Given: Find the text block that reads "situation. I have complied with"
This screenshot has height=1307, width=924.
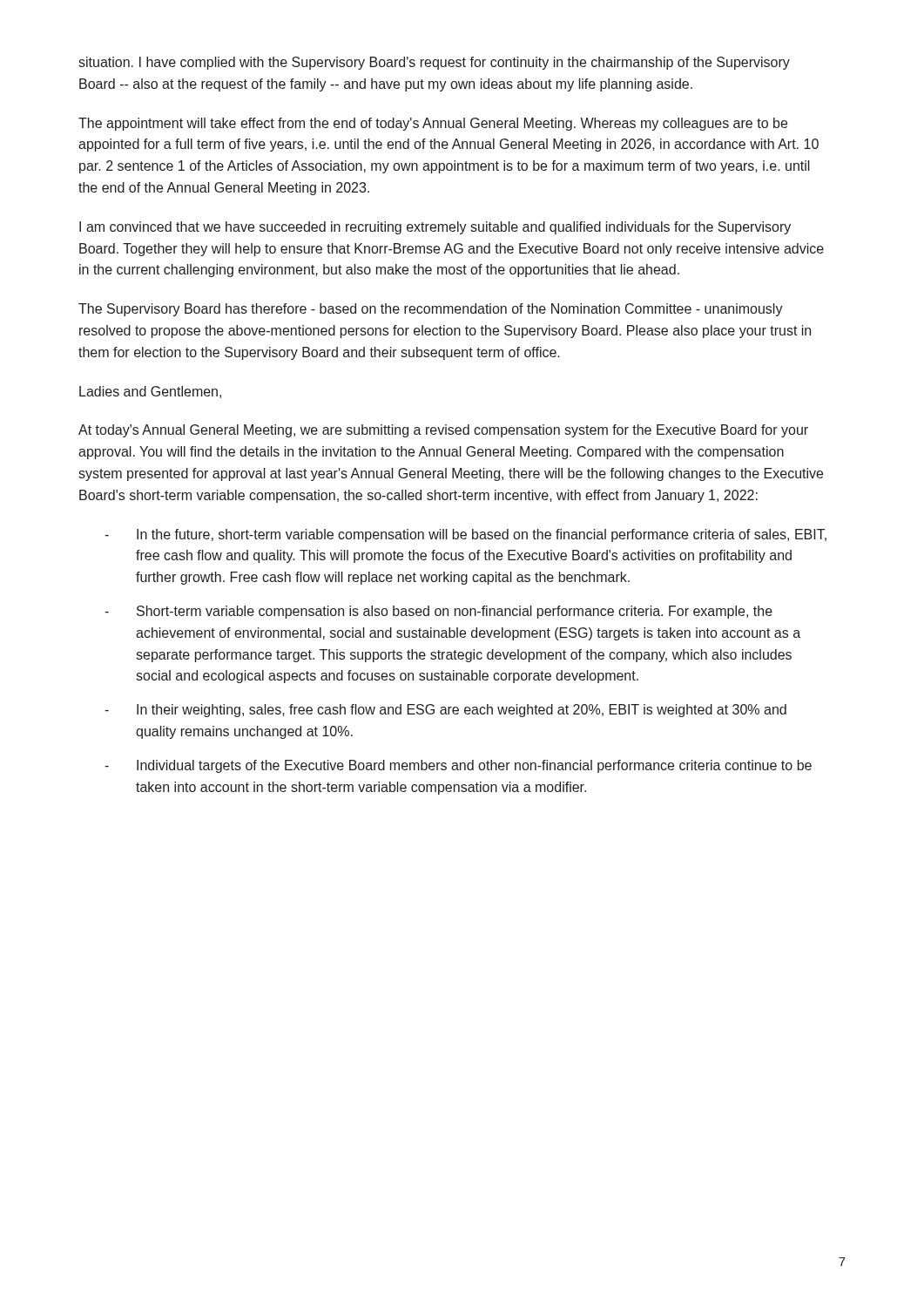Looking at the screenshot, I should pyautogui.click(x=434, y=73).
